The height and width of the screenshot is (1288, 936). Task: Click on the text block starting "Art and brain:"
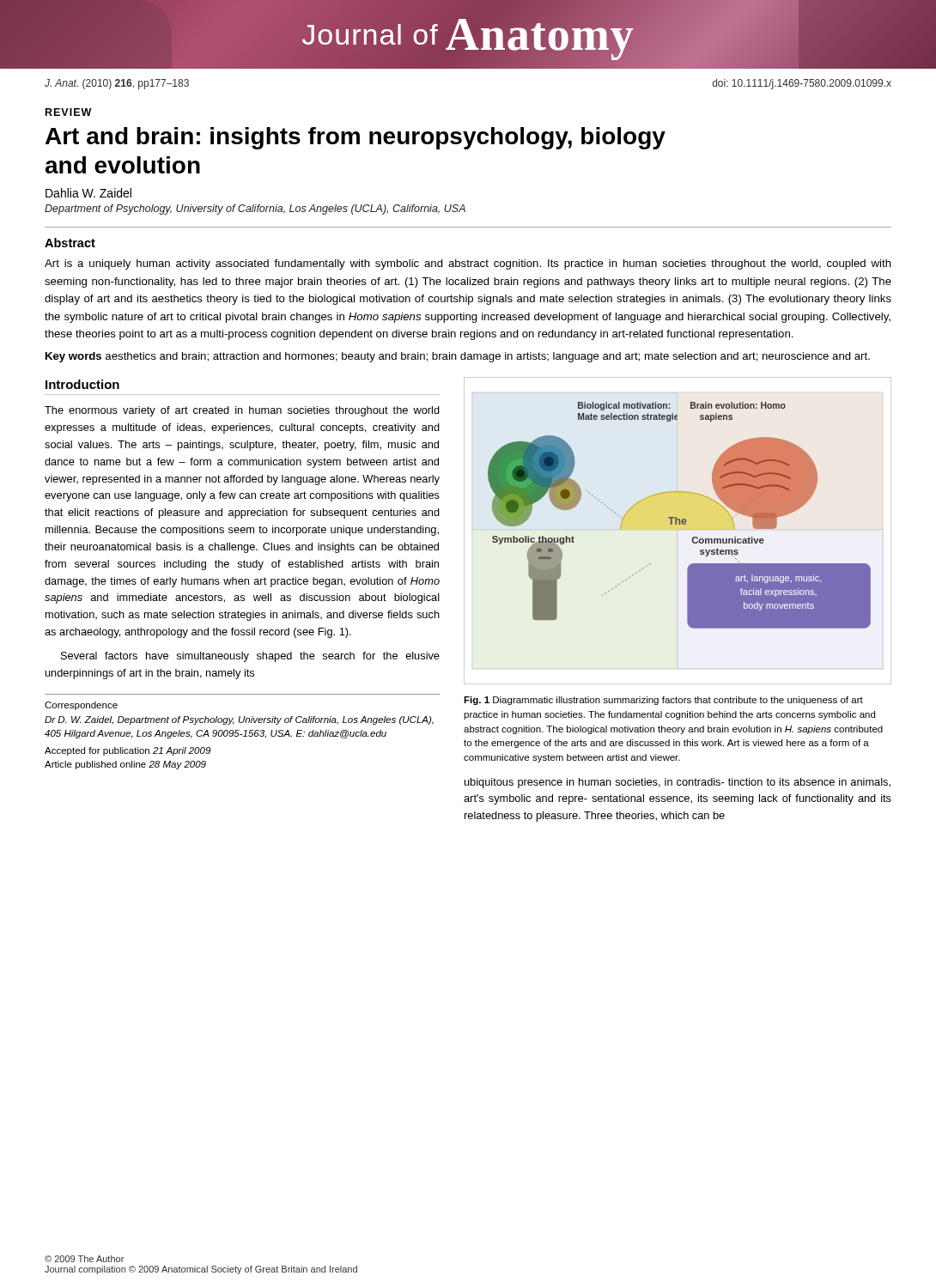[355, 151]
